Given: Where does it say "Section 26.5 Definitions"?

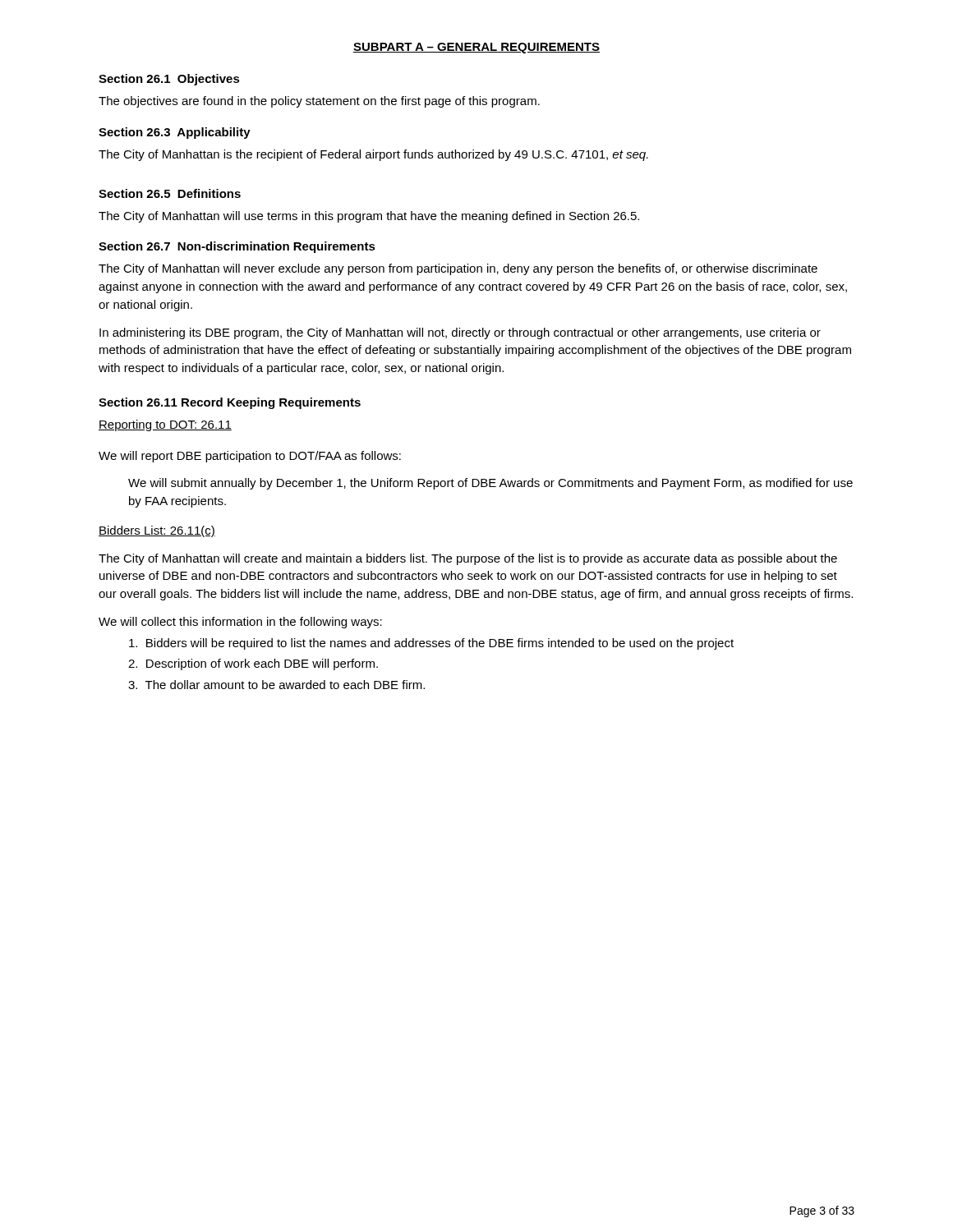Looking at the screenshot, I should (x=170, y=193).
